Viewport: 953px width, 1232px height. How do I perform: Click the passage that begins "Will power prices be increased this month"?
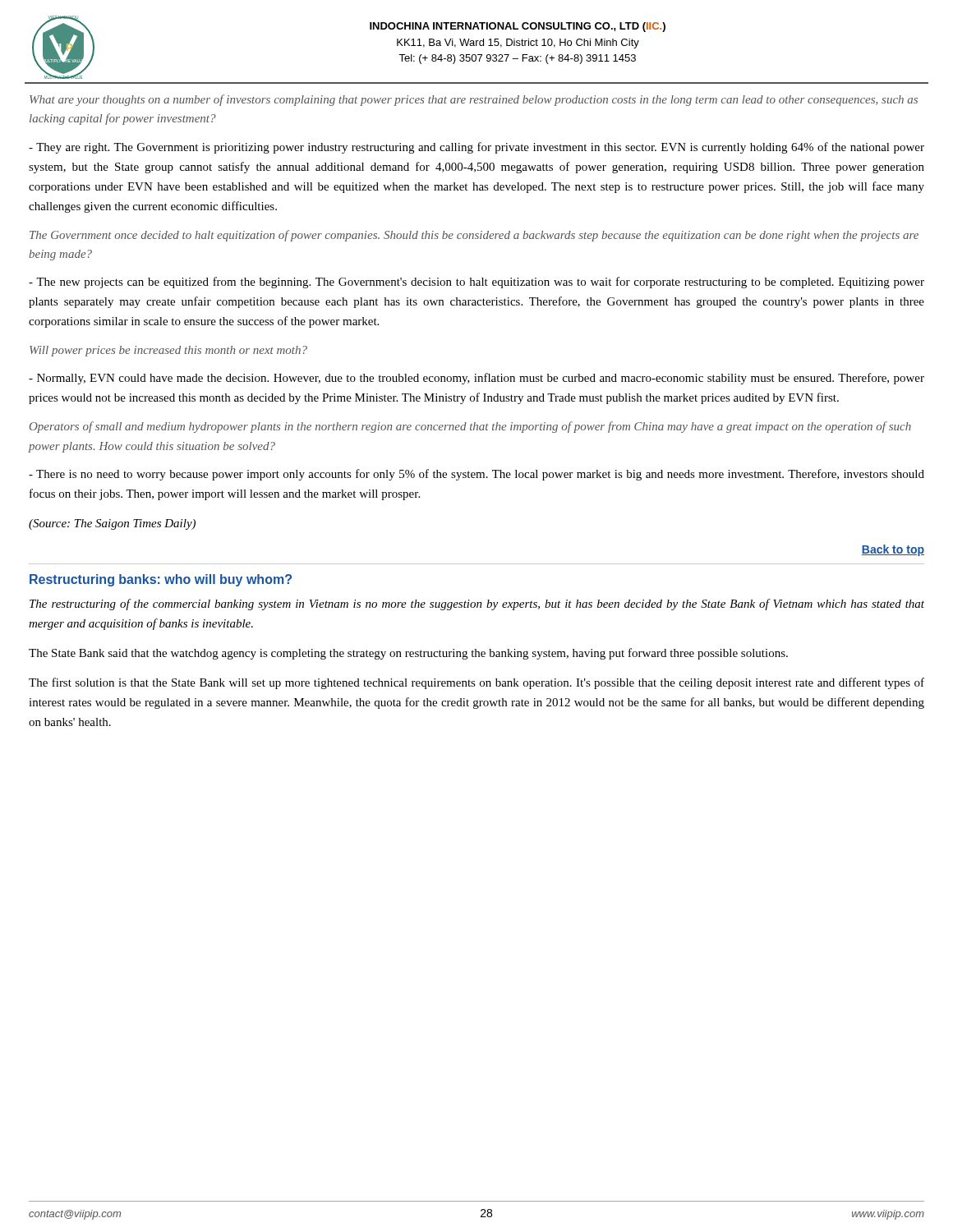pyautogui.click(x=168, y=350)
